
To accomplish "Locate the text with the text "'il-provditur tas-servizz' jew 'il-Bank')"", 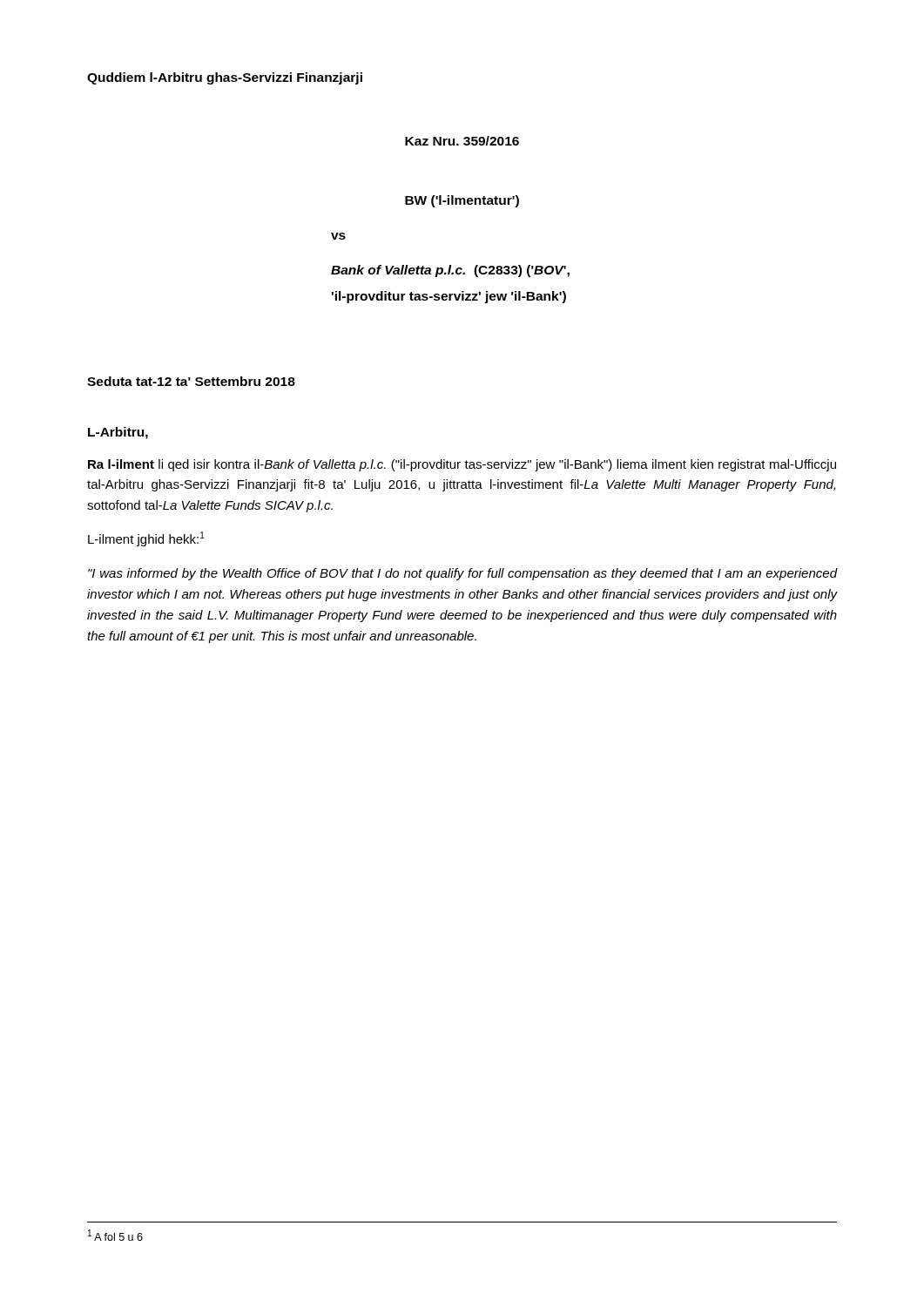I will coord(449,296).
